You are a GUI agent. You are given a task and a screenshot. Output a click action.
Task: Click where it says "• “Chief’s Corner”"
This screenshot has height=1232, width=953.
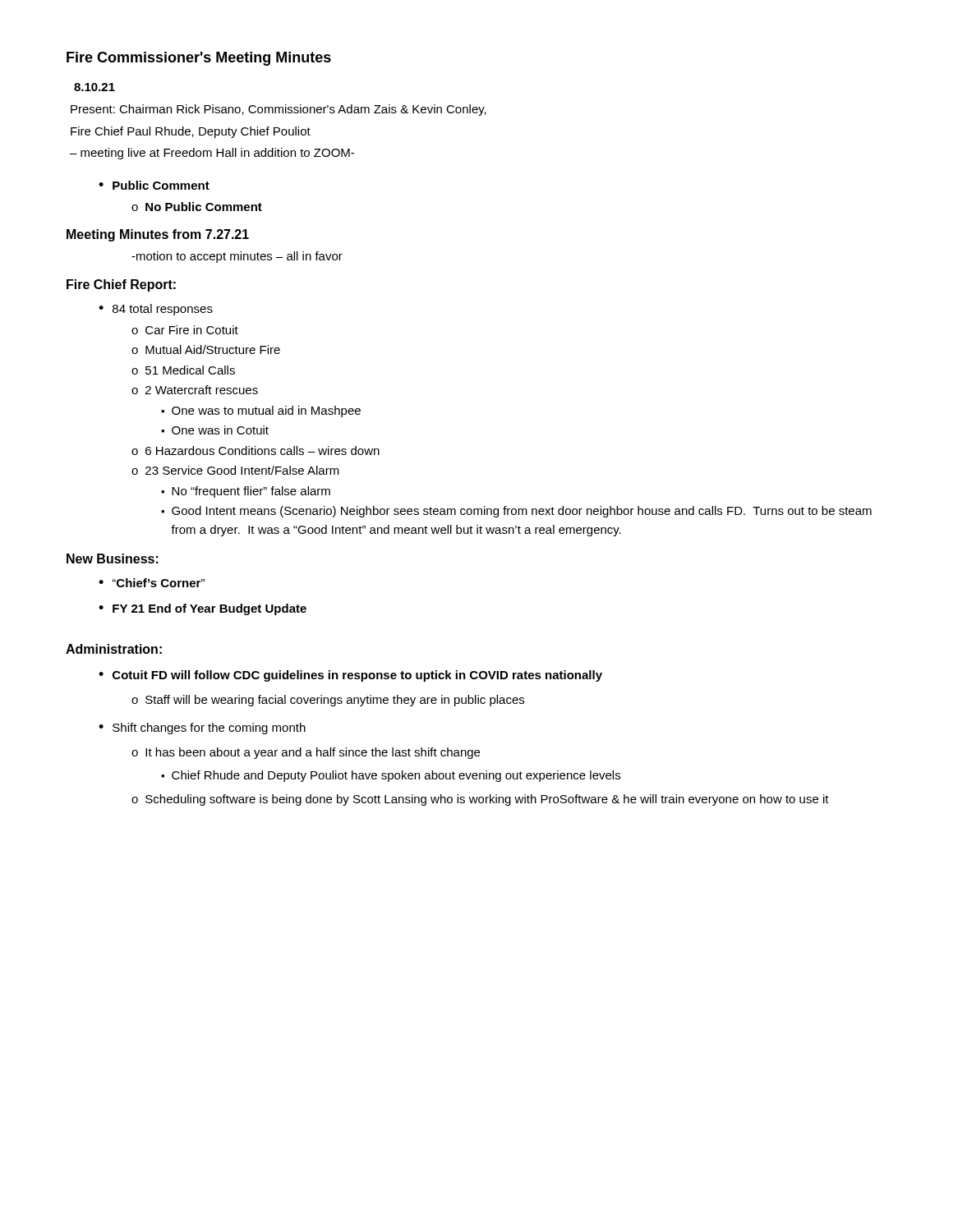click(x=152, y=583)
